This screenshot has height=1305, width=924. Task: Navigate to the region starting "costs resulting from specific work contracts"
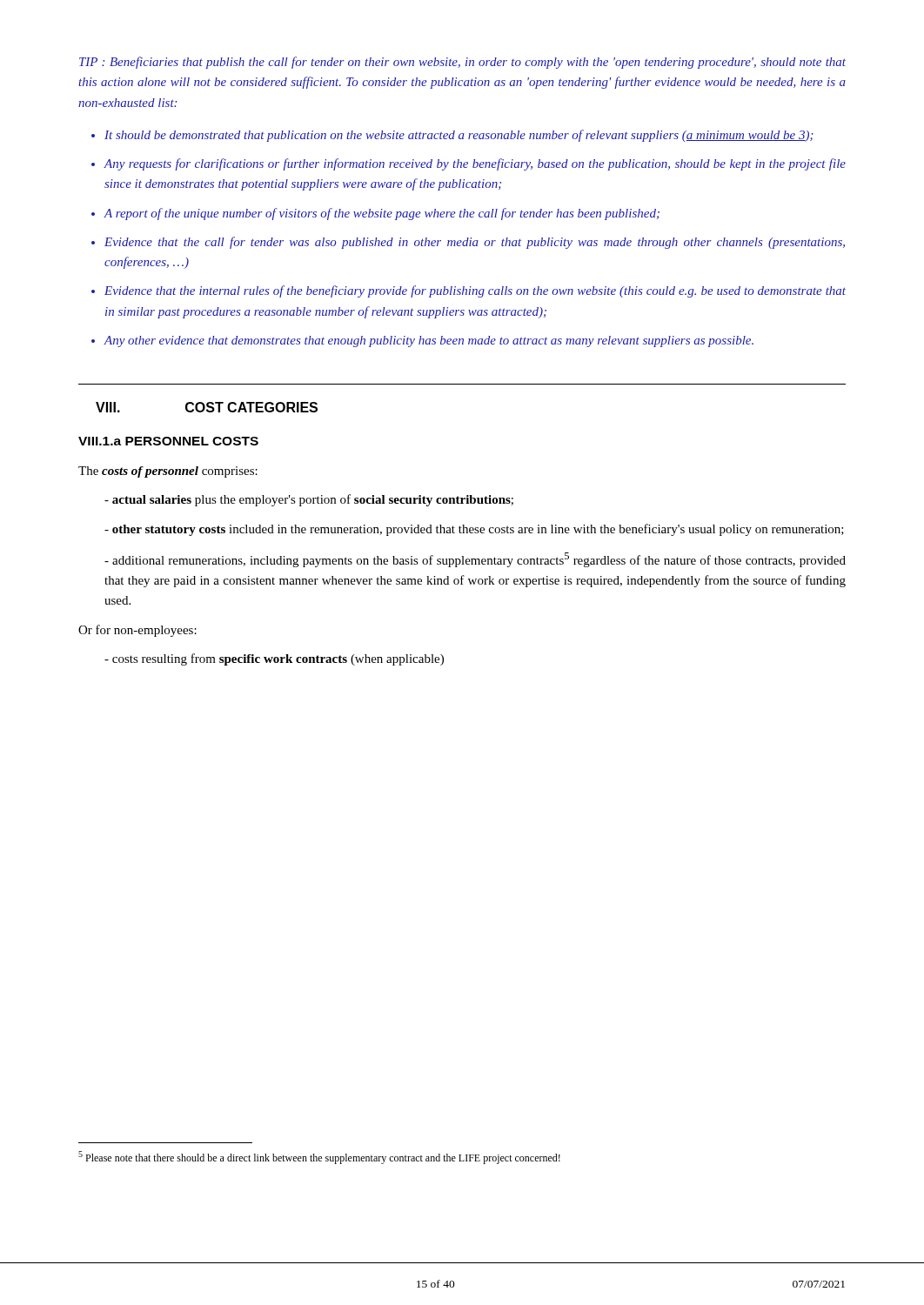pyautogui.click(x=274, y=658)
